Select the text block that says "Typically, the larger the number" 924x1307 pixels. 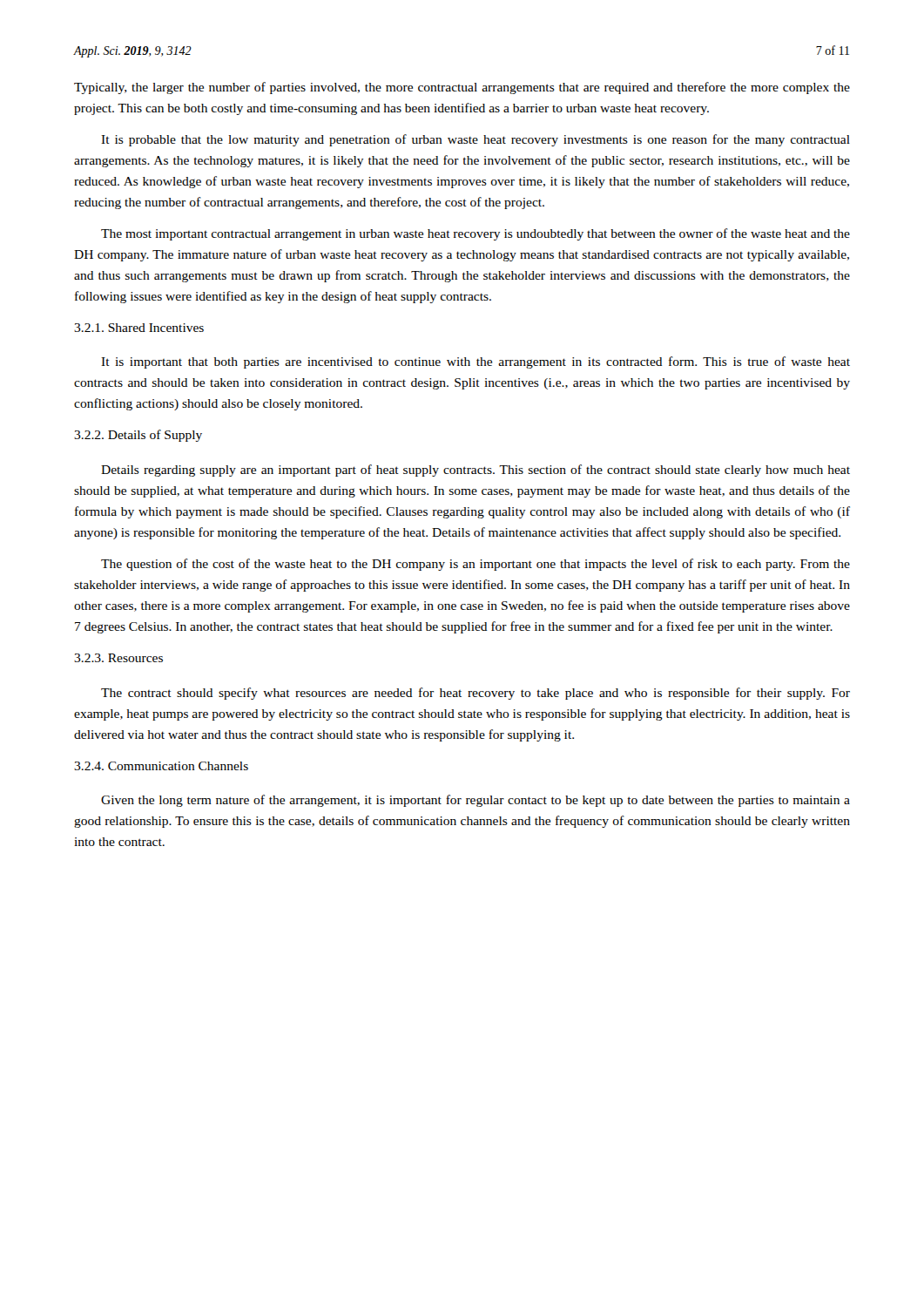pyautogui.click(x=462, y=192)
